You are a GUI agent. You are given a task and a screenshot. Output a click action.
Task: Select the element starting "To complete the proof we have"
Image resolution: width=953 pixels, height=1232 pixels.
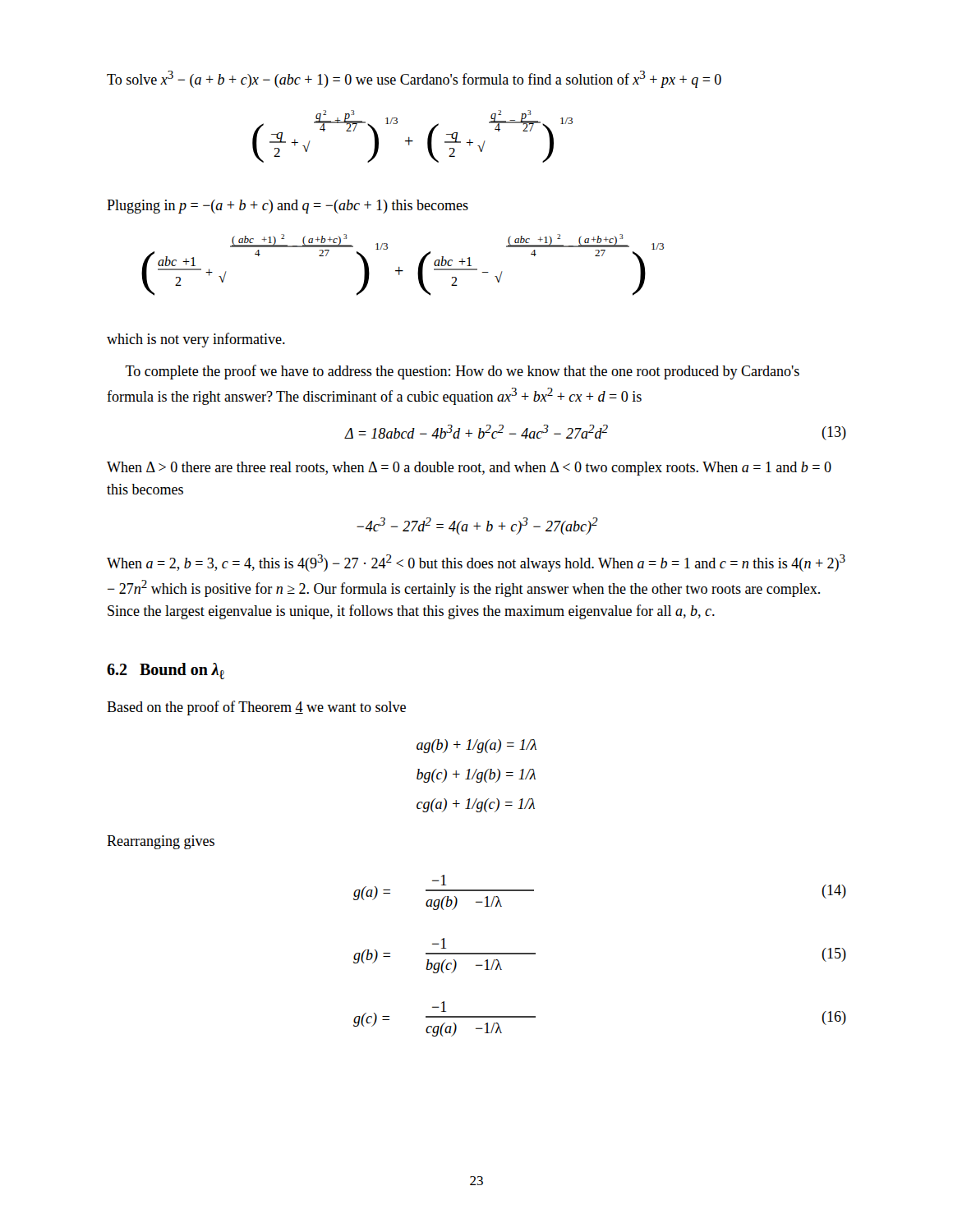(453, 384)
